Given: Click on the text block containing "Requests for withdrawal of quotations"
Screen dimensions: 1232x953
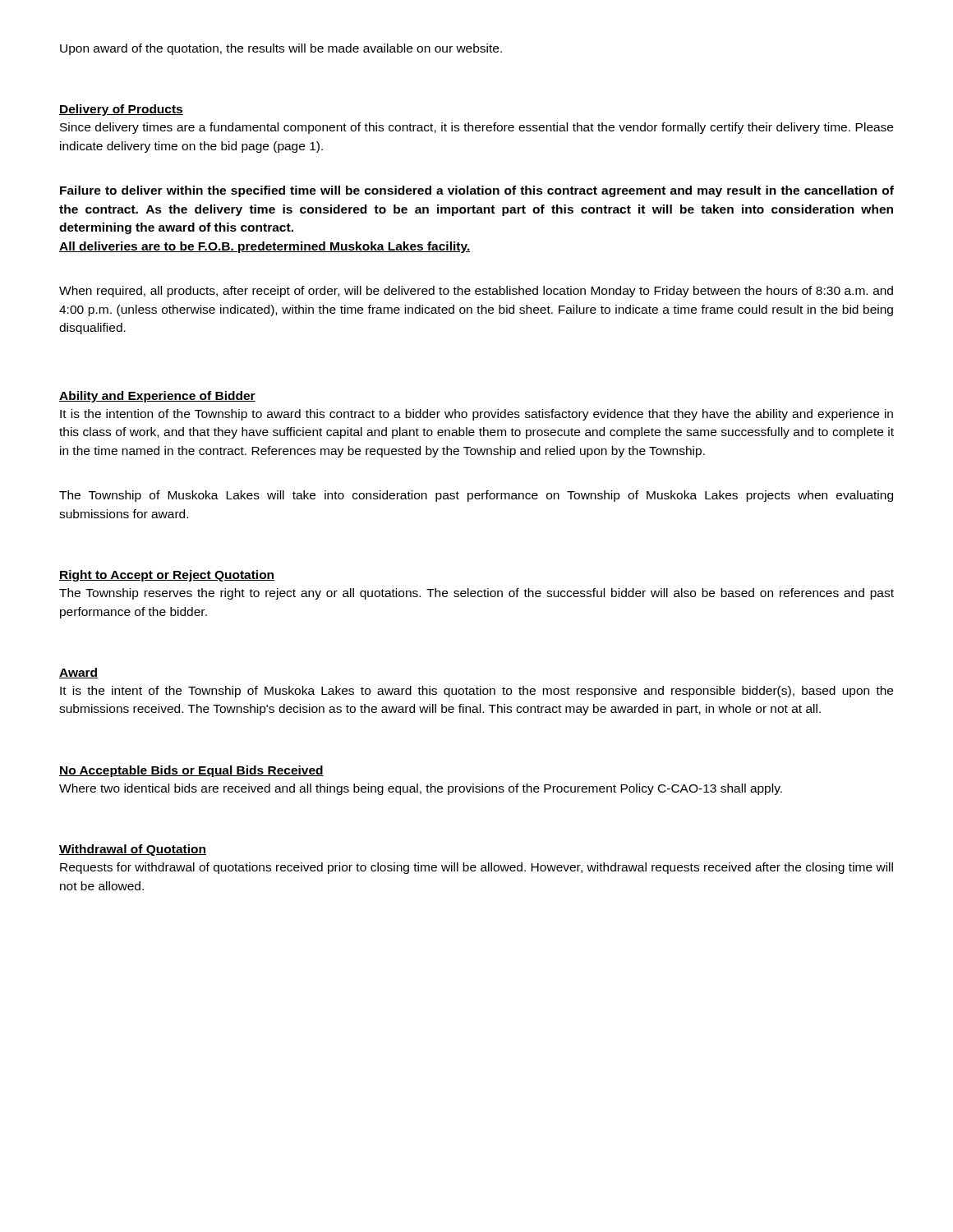Looking at the screenshot, I should [476, 877].
